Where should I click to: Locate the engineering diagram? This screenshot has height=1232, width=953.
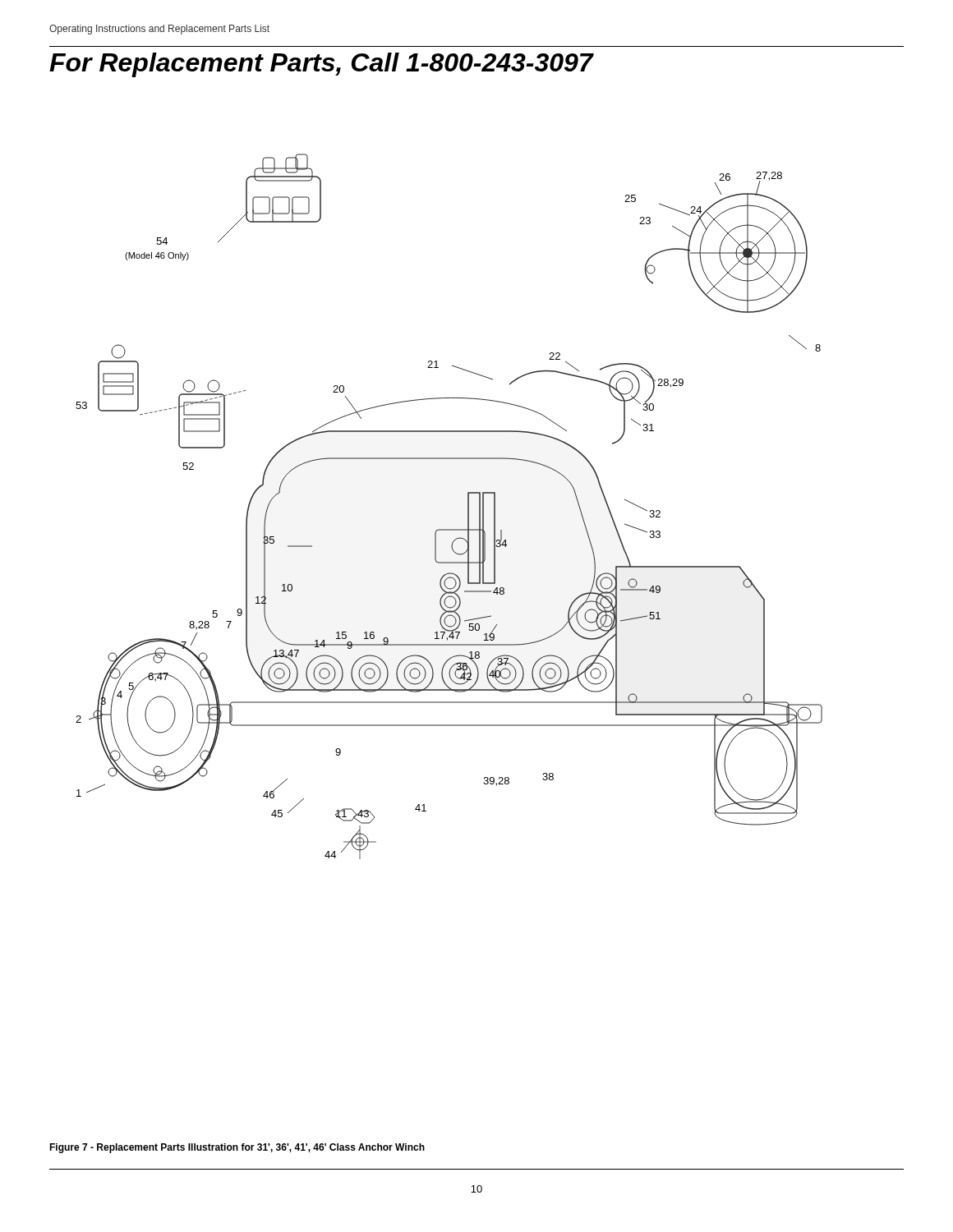click(x=476, y=501)
